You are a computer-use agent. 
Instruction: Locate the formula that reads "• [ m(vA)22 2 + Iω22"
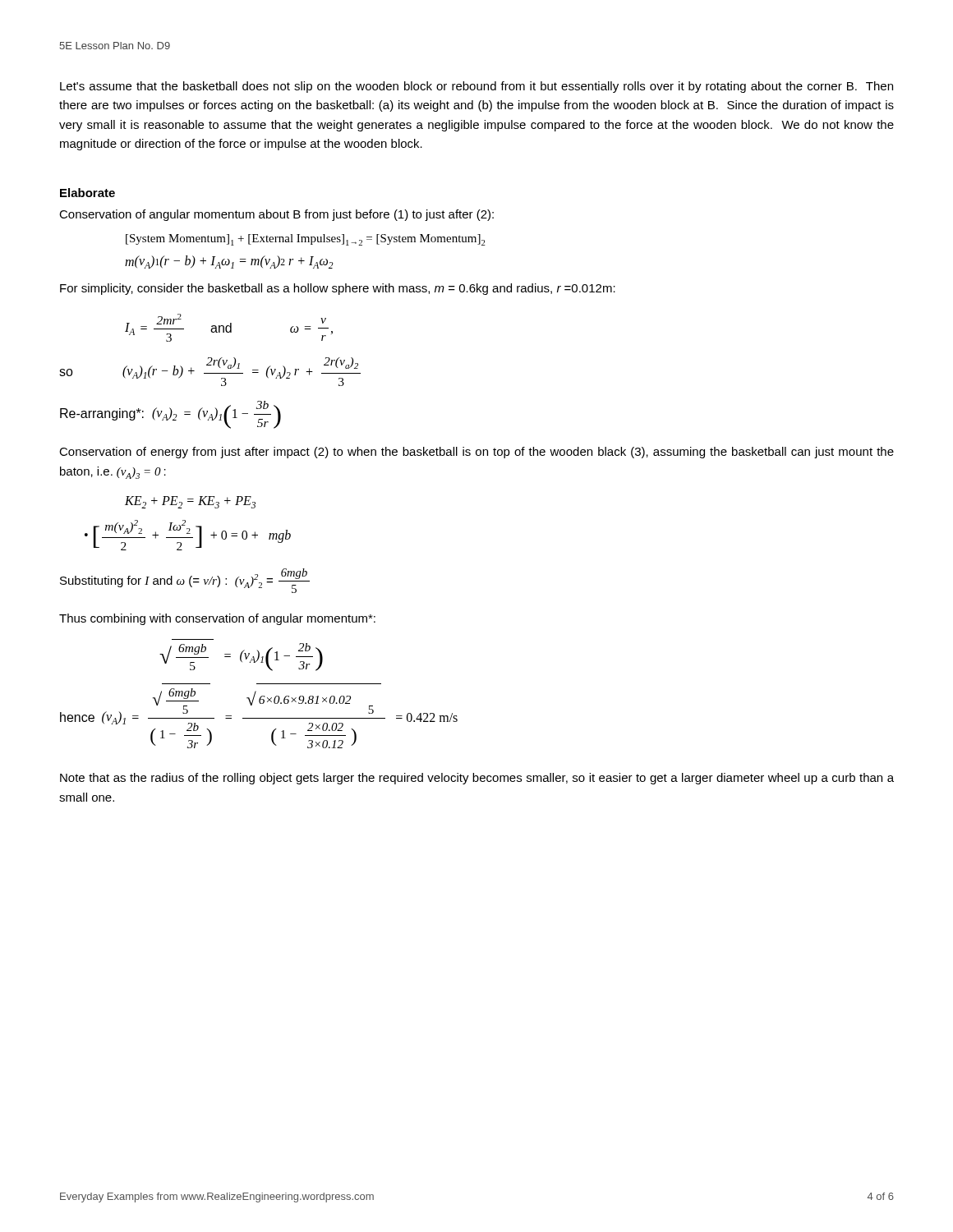tap(187, 536)
